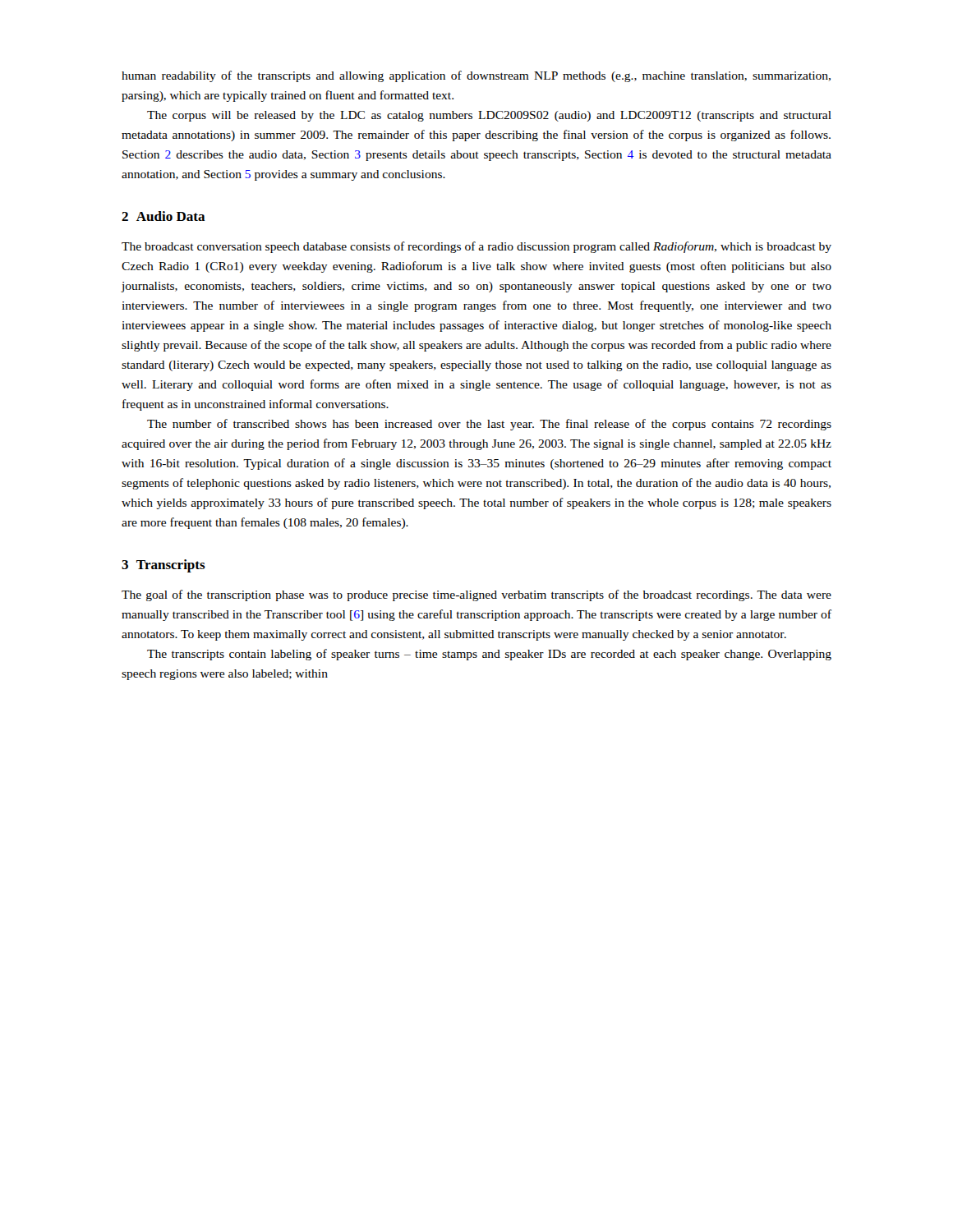
Task: Find the passage starting "3 Transcripts"
Action: click(x=163, y=565)
